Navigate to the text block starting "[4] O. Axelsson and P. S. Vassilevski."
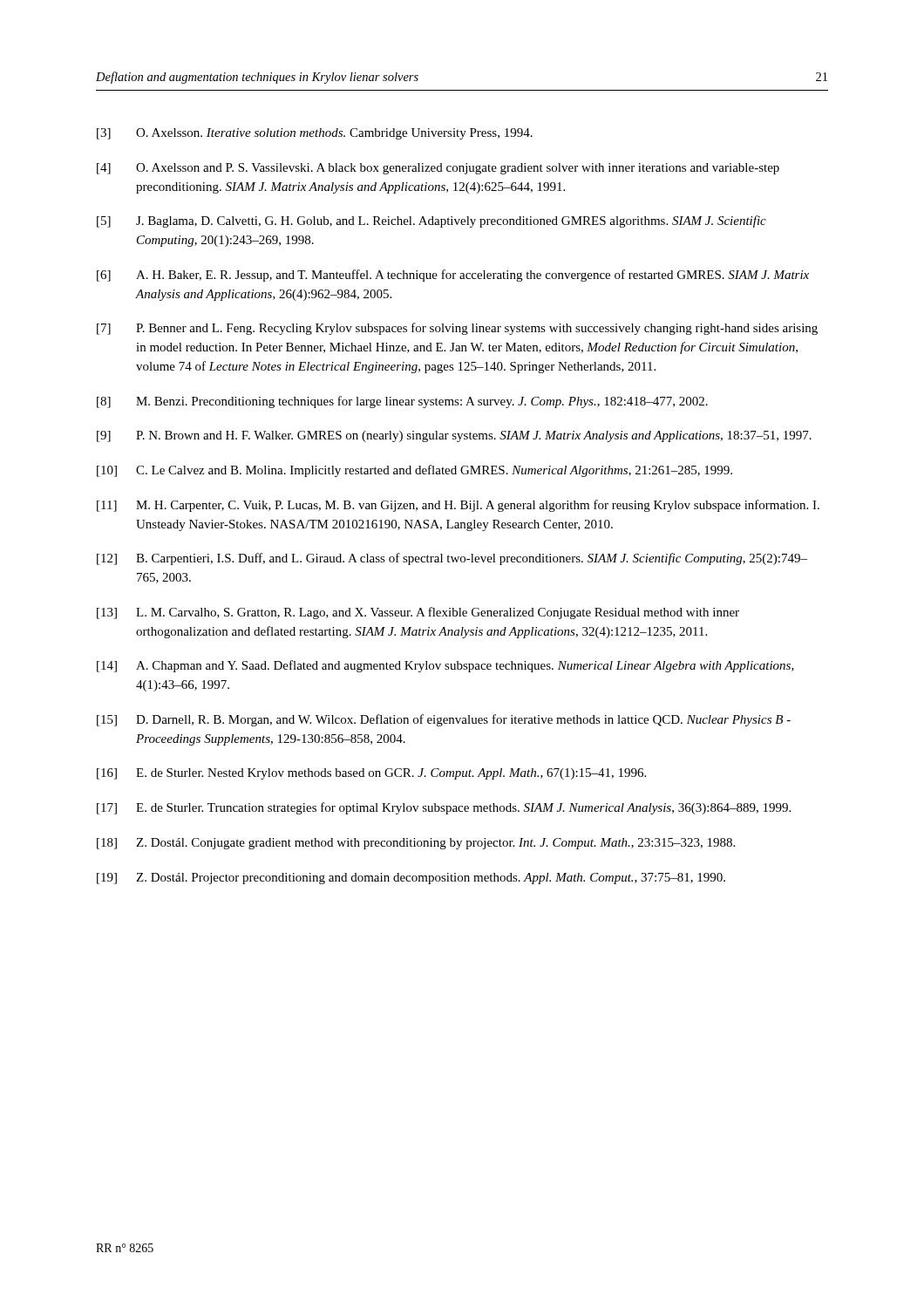The image size is (924, 1308). click(462, 177)
